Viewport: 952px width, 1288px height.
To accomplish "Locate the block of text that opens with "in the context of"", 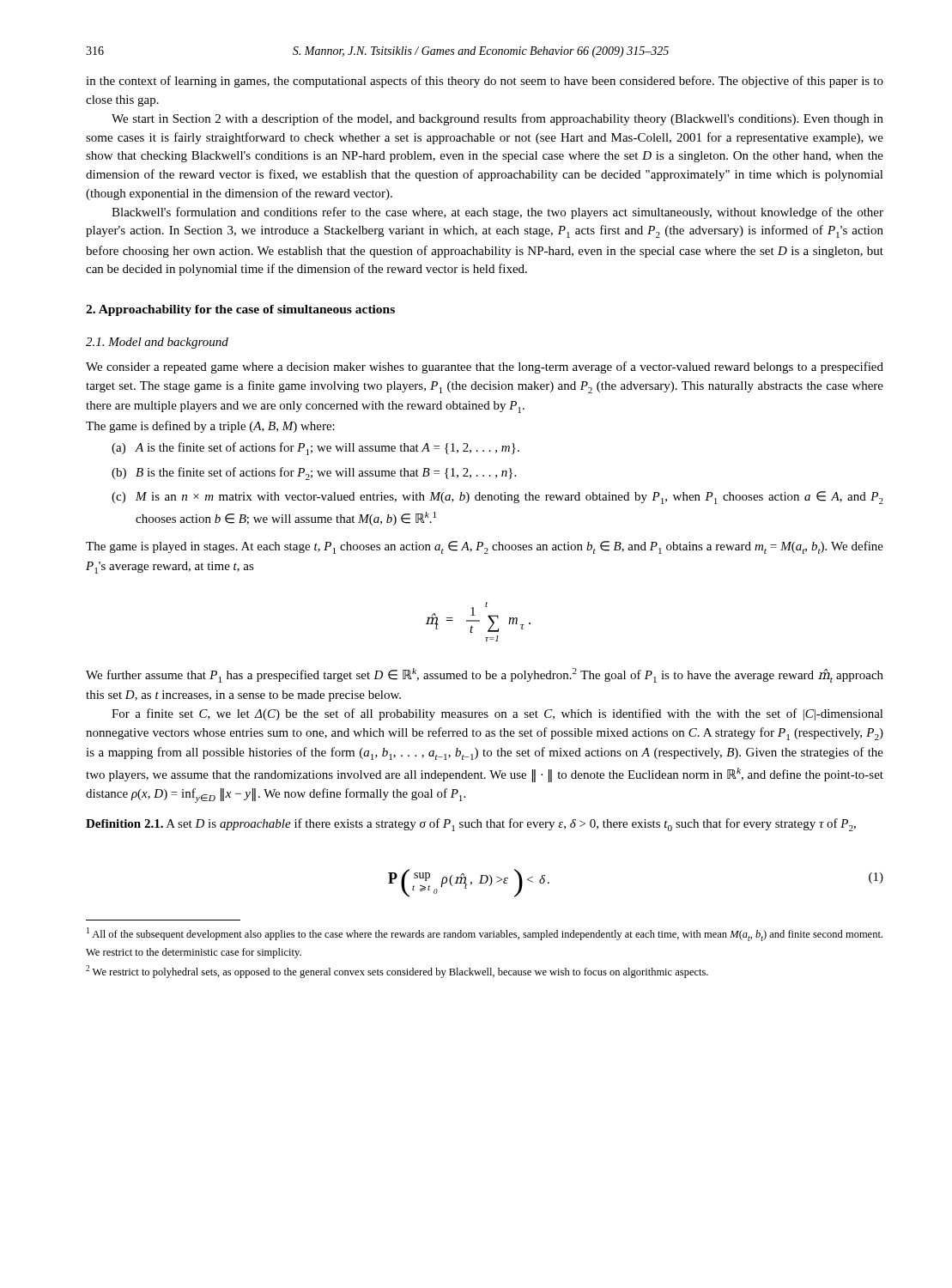I will 485,176.
